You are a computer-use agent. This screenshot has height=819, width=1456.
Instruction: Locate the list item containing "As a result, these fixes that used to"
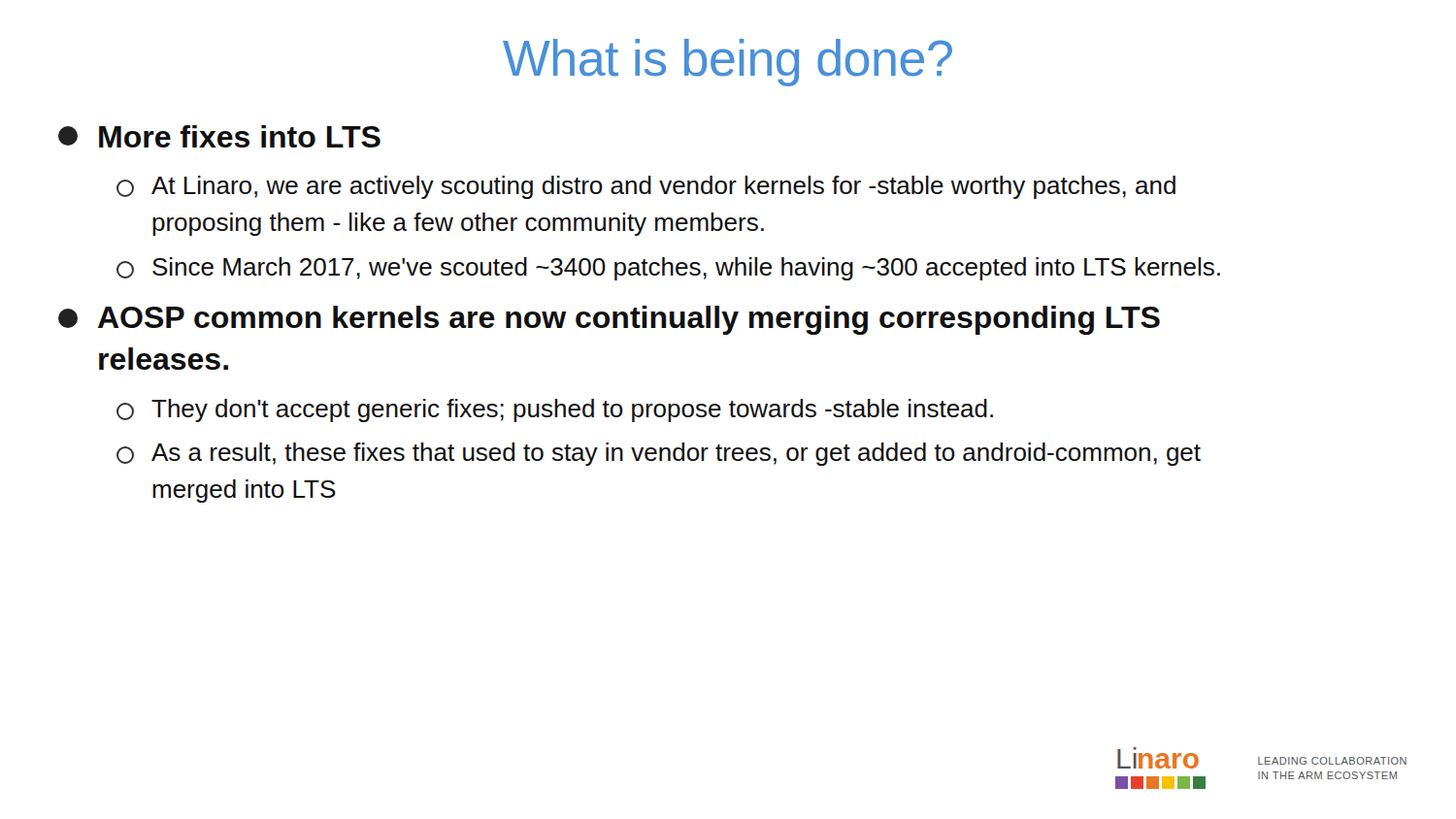tap(659, 472)
